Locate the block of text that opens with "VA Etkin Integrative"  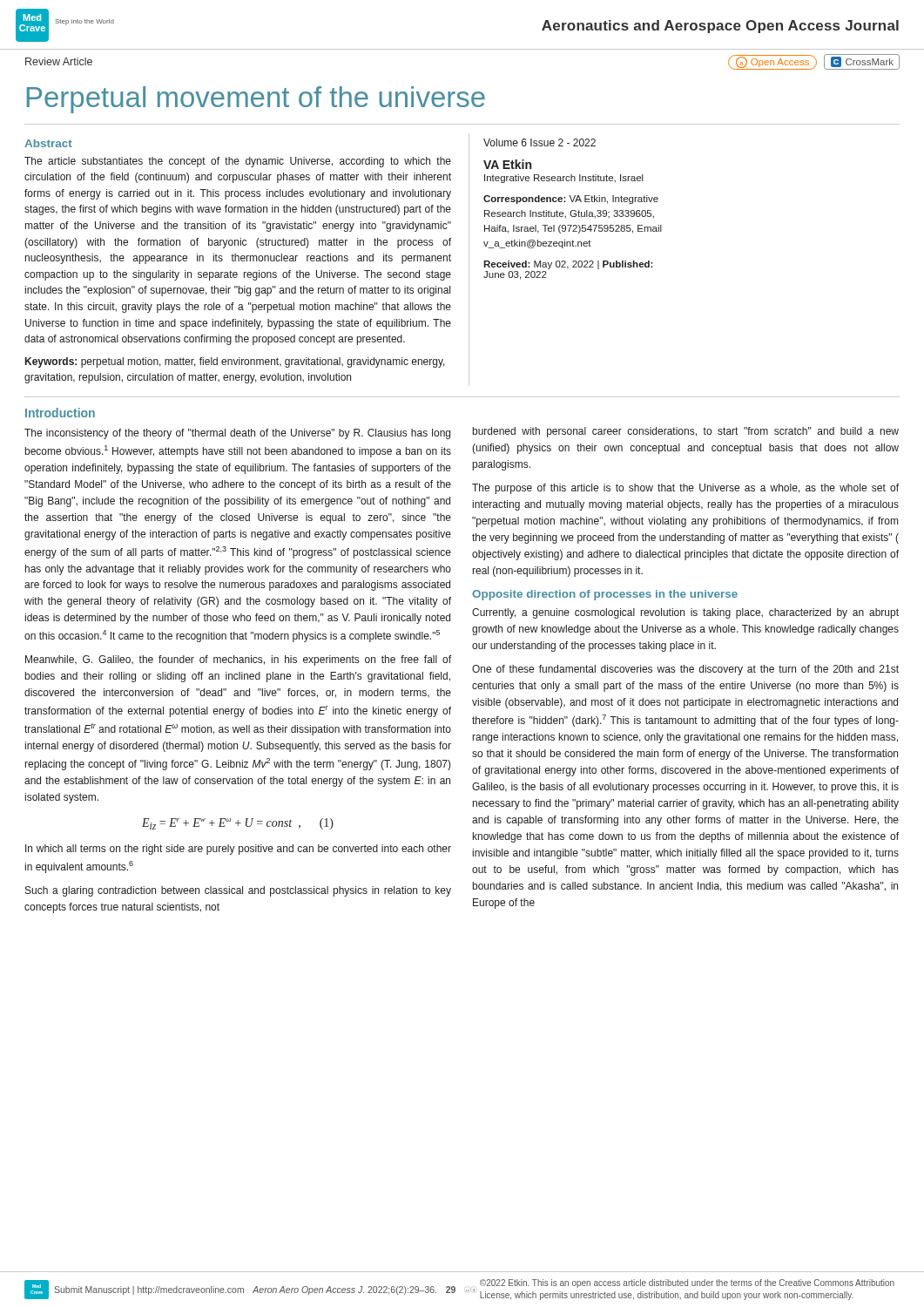click(576, 170)
